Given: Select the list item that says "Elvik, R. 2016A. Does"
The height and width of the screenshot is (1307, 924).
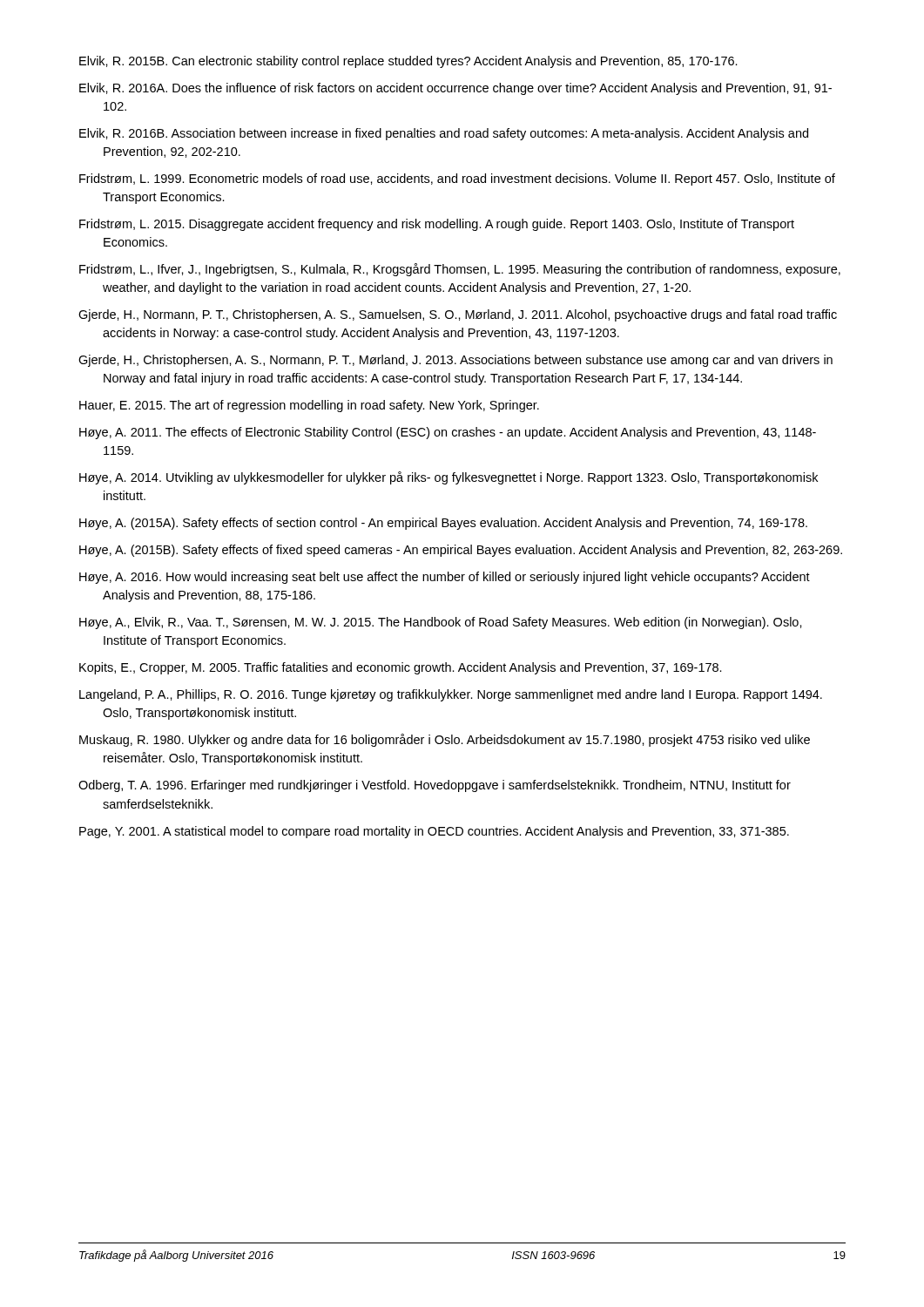Looking at the screenshot, I should (462, 98).
